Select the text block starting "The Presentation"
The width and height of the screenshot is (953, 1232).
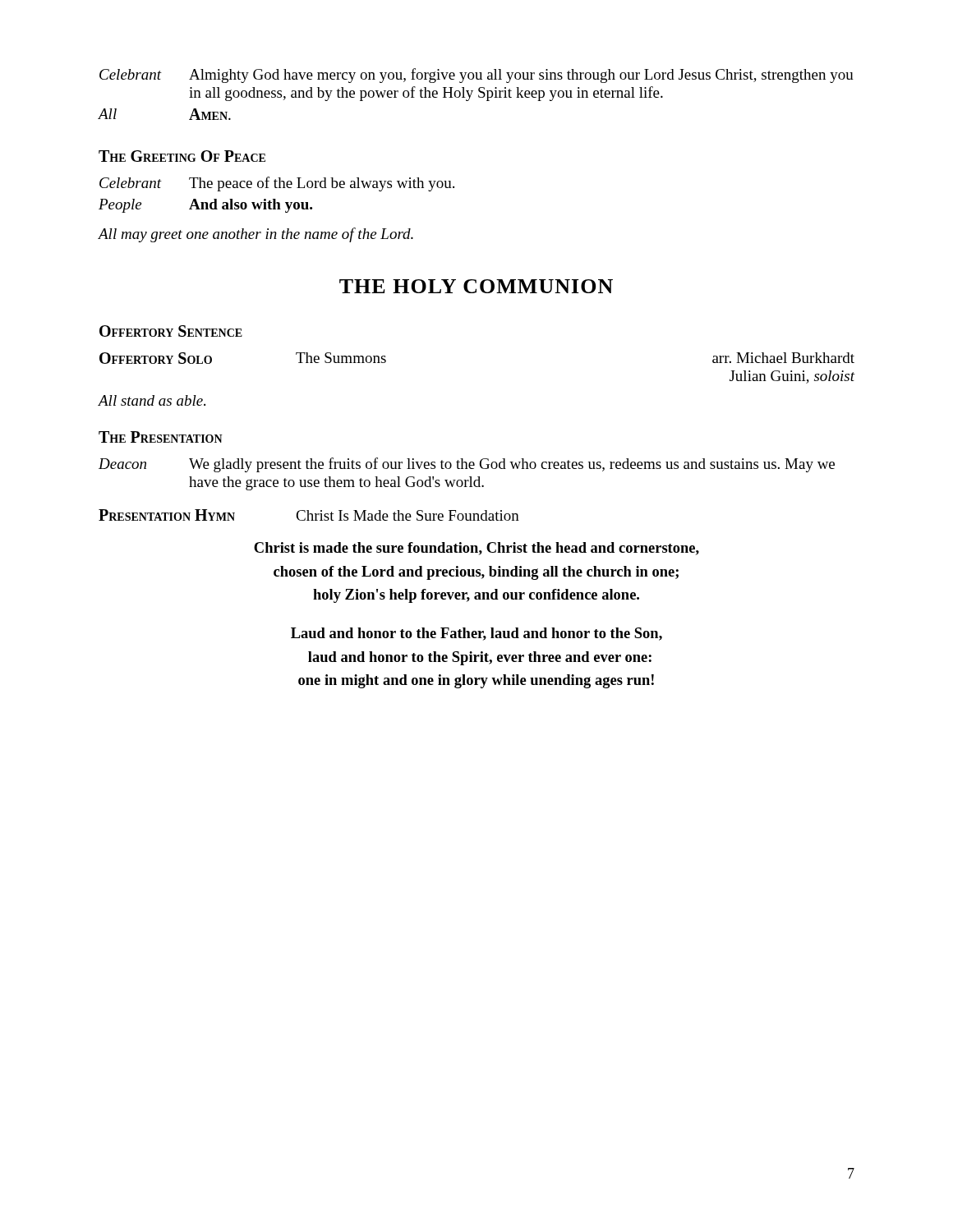coord(160,437)
